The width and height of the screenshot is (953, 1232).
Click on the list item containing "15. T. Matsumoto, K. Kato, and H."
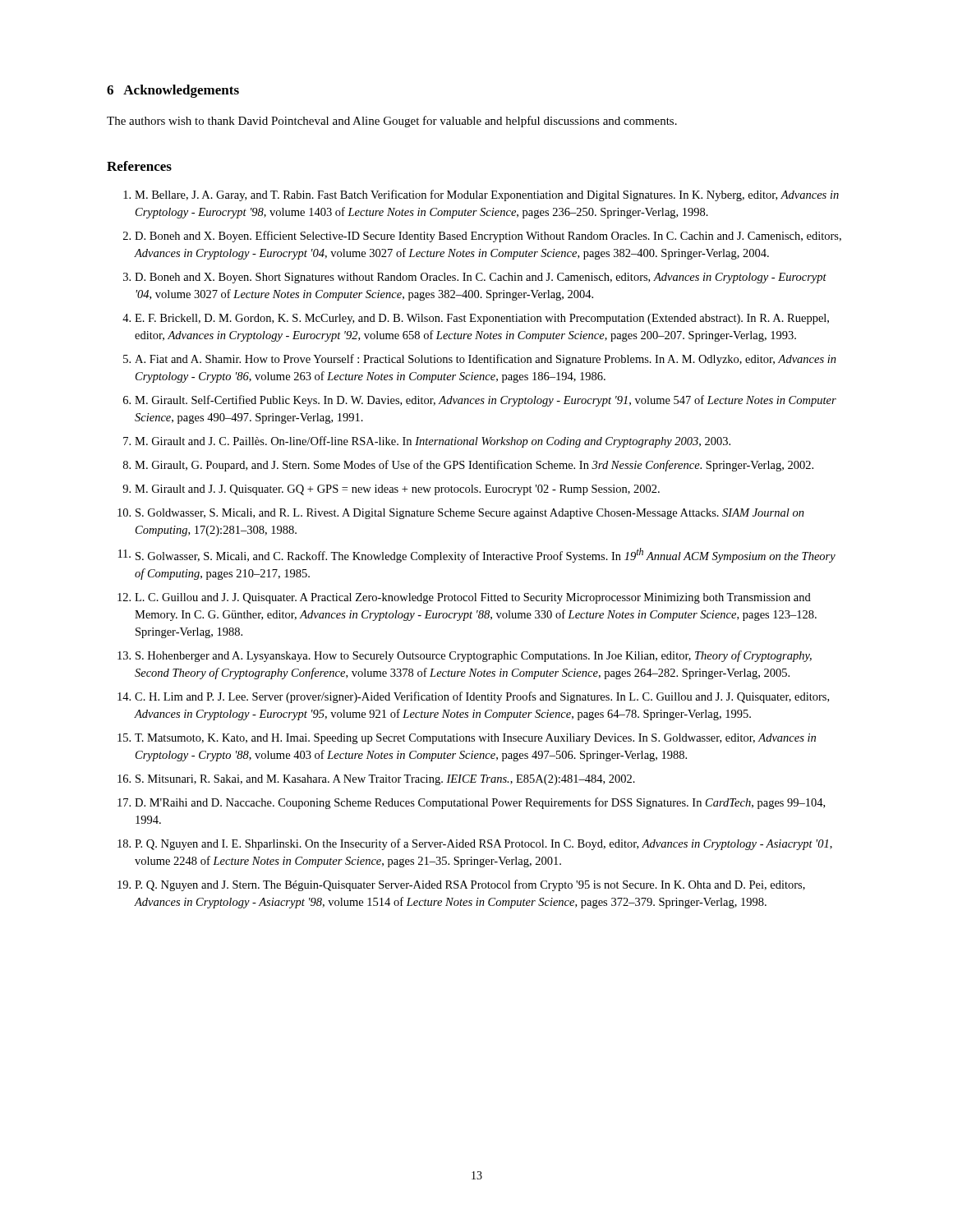click(x=476, y=746)
